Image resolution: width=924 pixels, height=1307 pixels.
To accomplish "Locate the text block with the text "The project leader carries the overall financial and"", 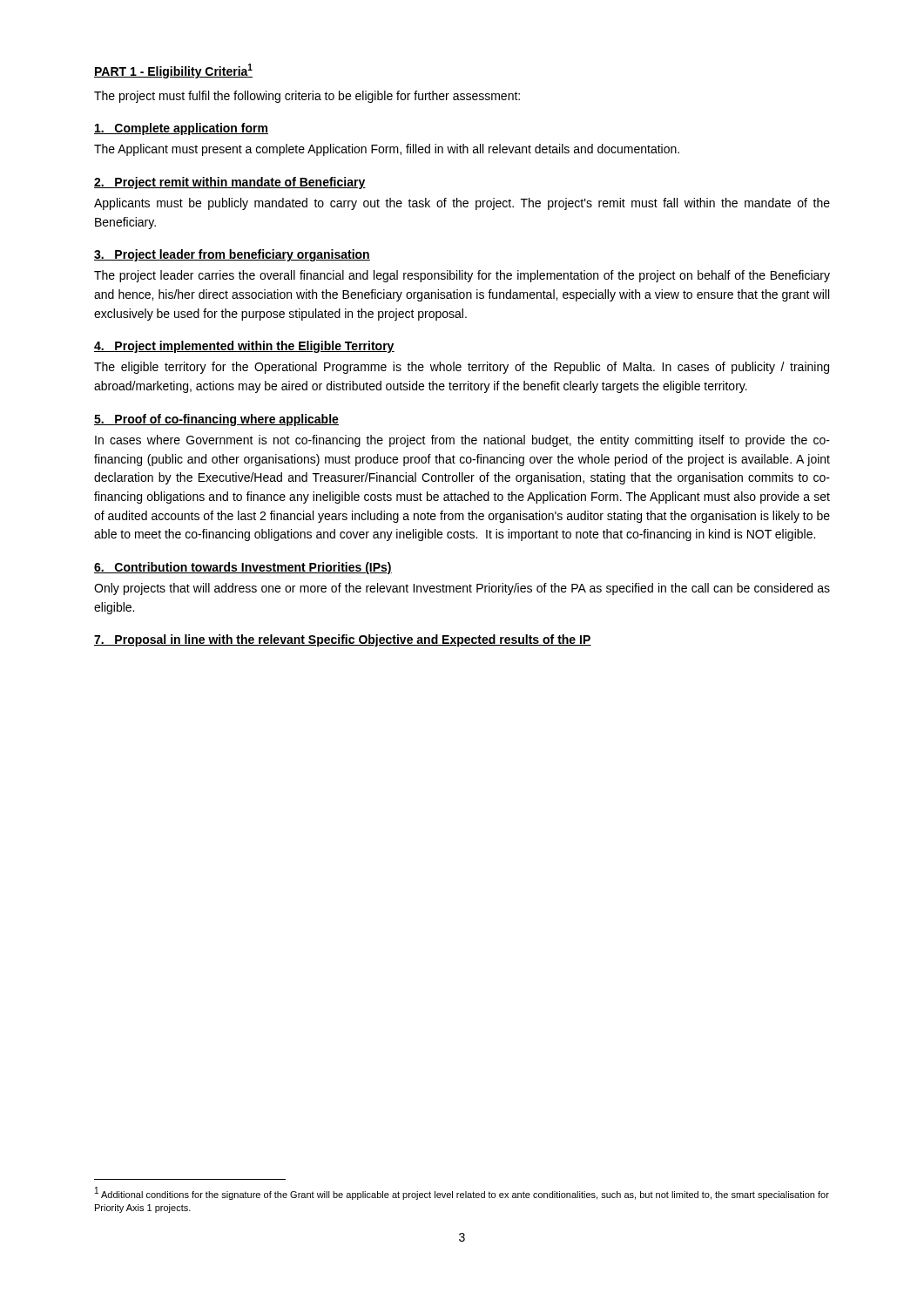I will pyautogui.click(x=462, y=295).
